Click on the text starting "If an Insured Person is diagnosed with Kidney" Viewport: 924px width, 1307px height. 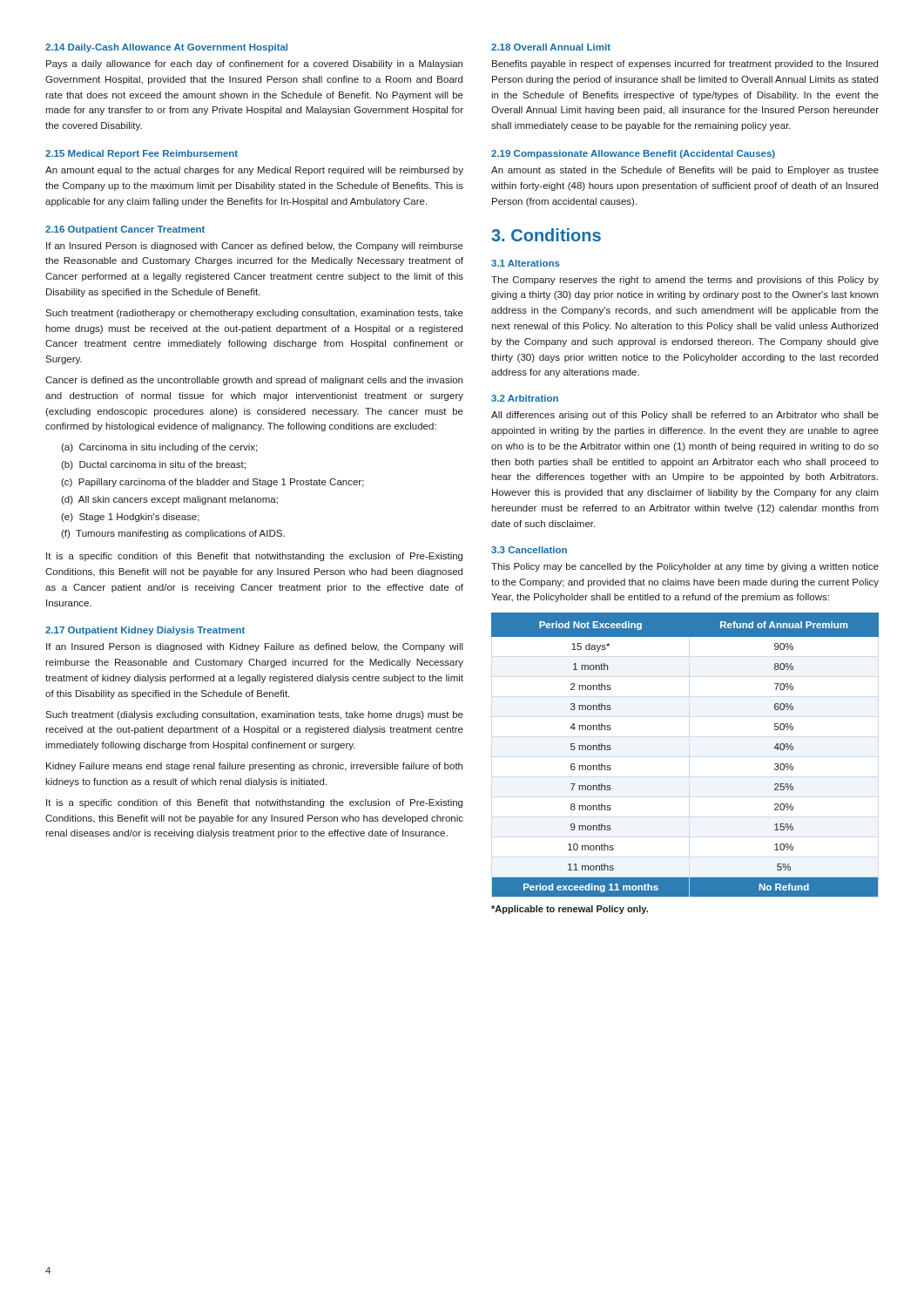[x=254, y=670]
